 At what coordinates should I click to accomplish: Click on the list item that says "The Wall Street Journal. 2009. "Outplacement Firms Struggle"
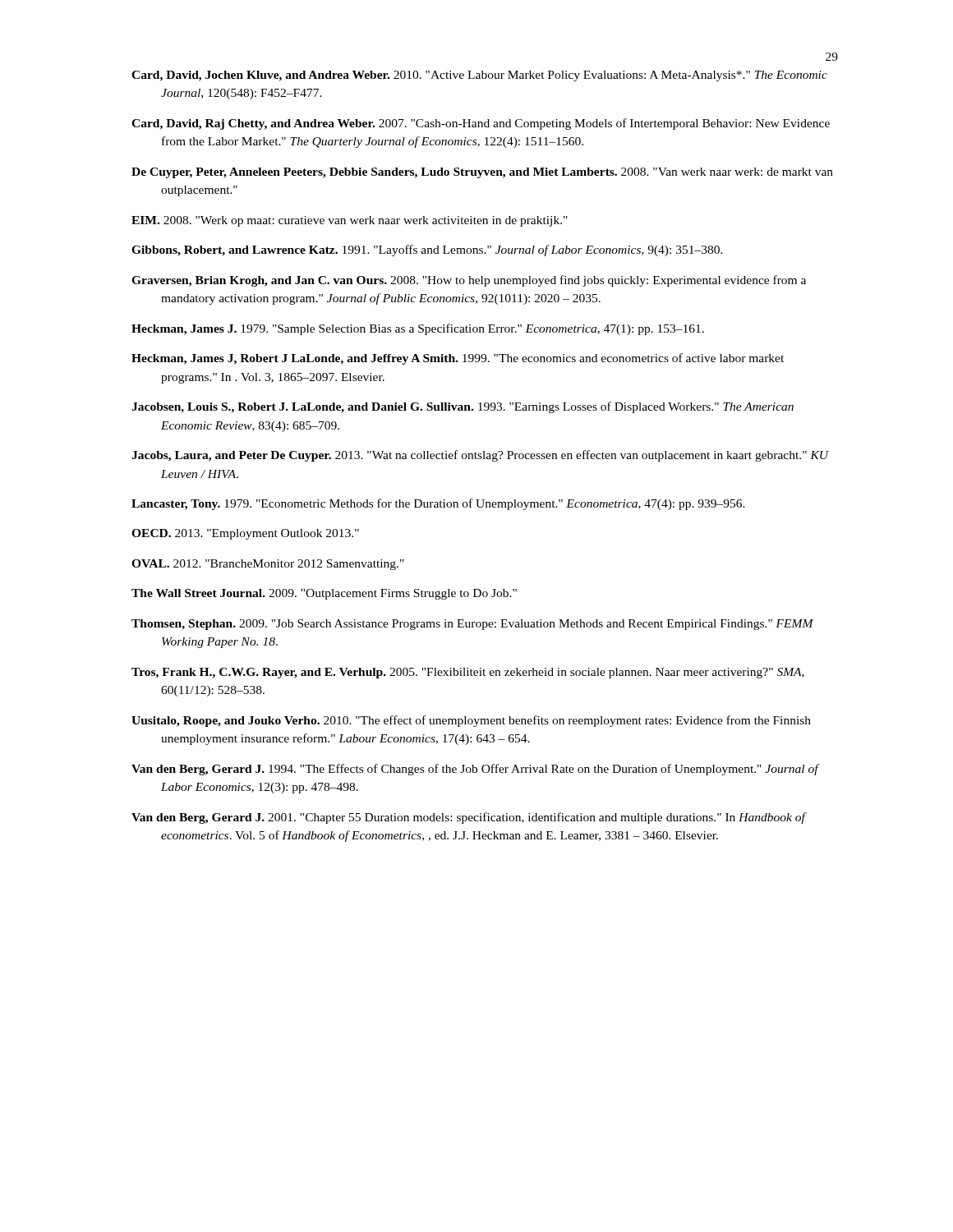pos(324,593)
